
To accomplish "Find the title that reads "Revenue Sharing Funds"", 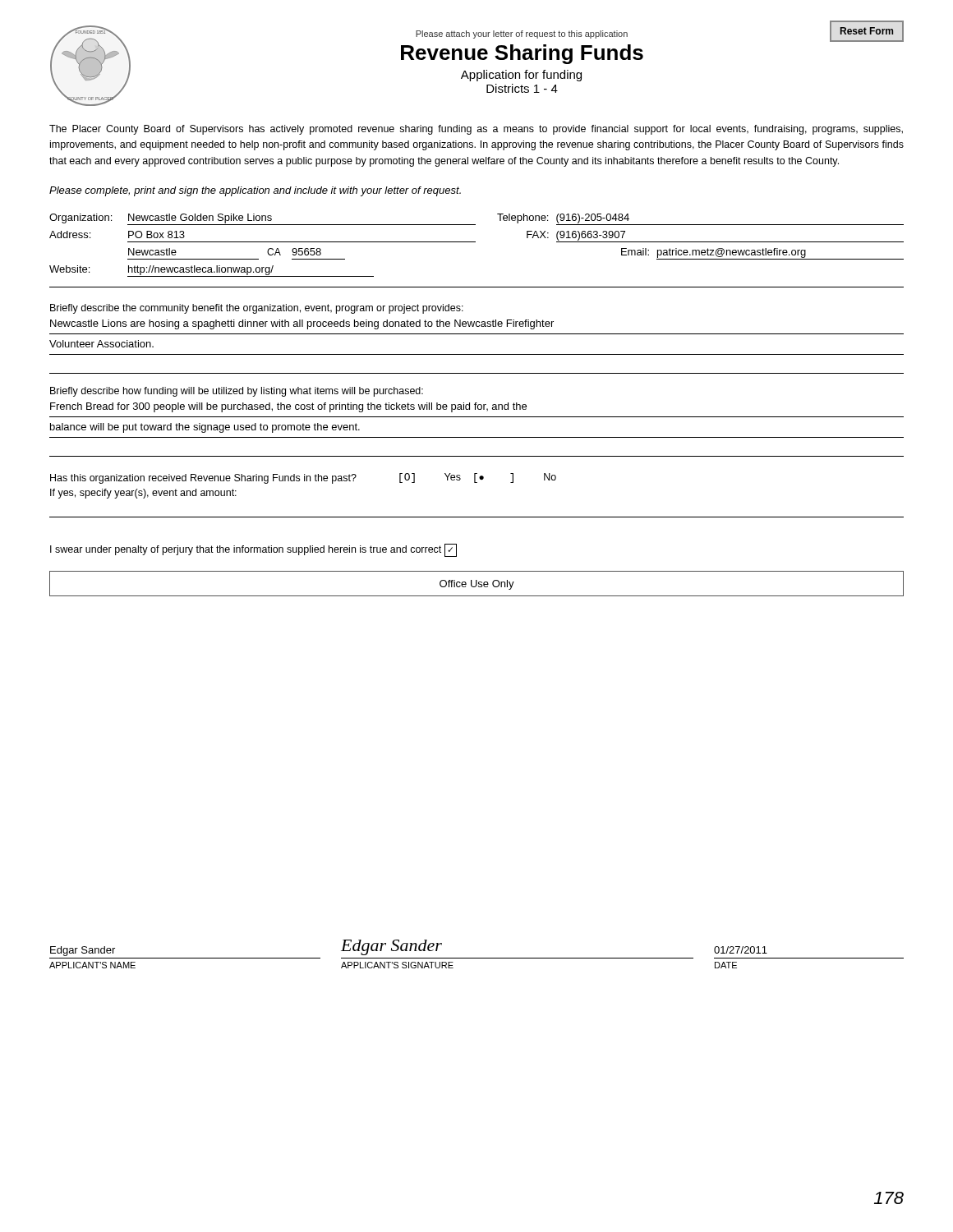I will coord(522,53).
